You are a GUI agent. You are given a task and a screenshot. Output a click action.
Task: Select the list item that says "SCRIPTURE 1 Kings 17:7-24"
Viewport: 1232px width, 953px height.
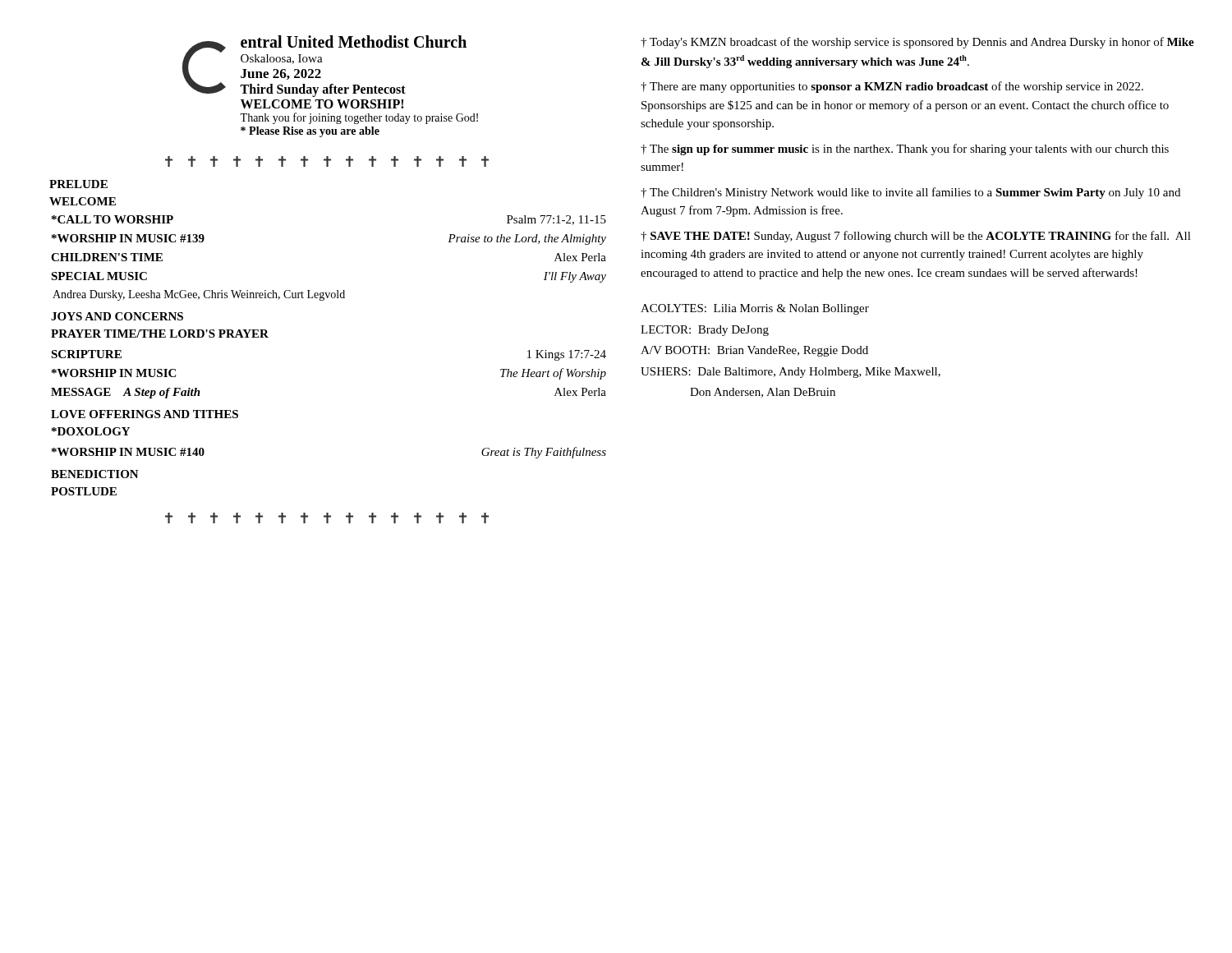(x=73, y=355)
